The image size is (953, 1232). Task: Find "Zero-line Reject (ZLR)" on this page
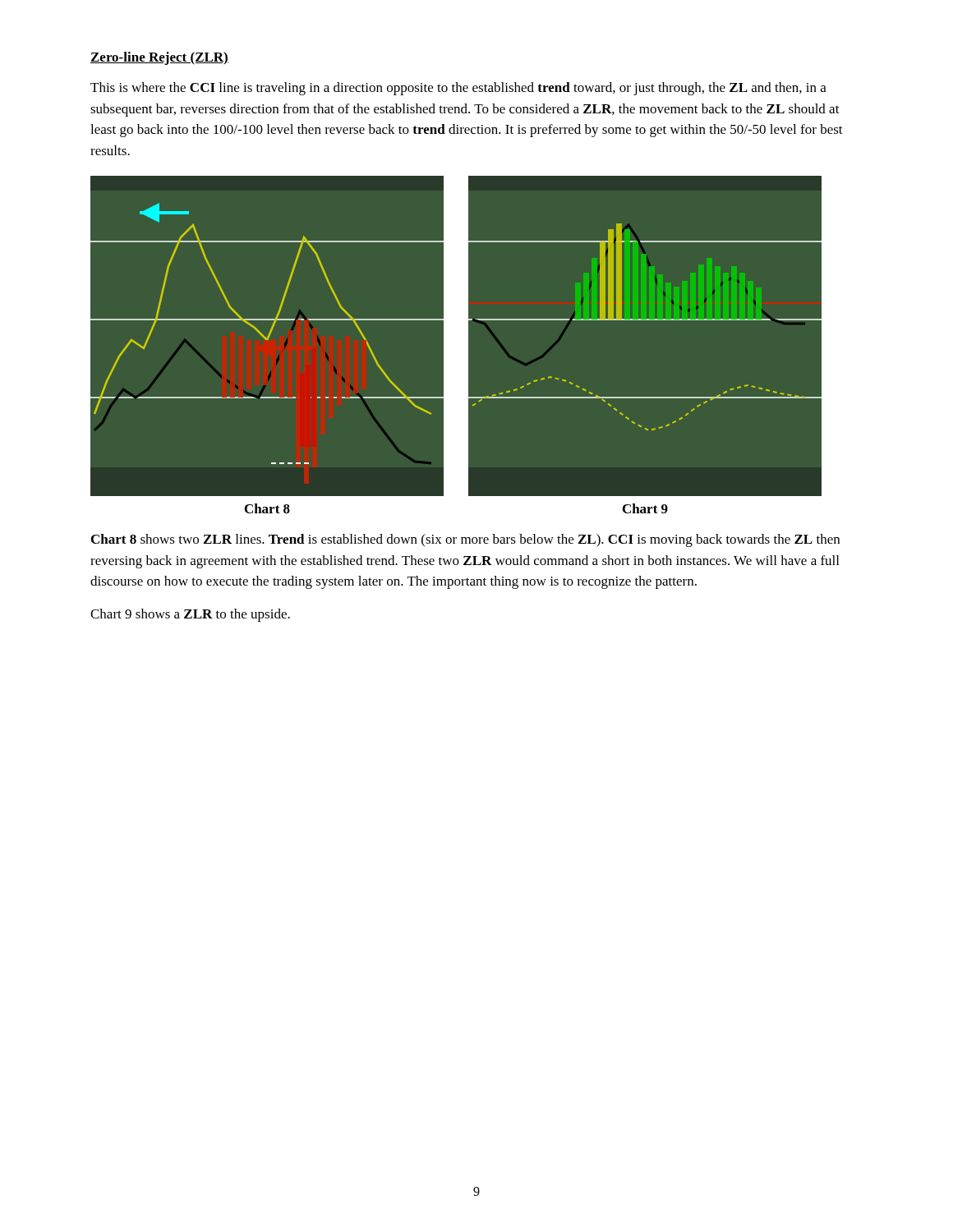(159, 57)
